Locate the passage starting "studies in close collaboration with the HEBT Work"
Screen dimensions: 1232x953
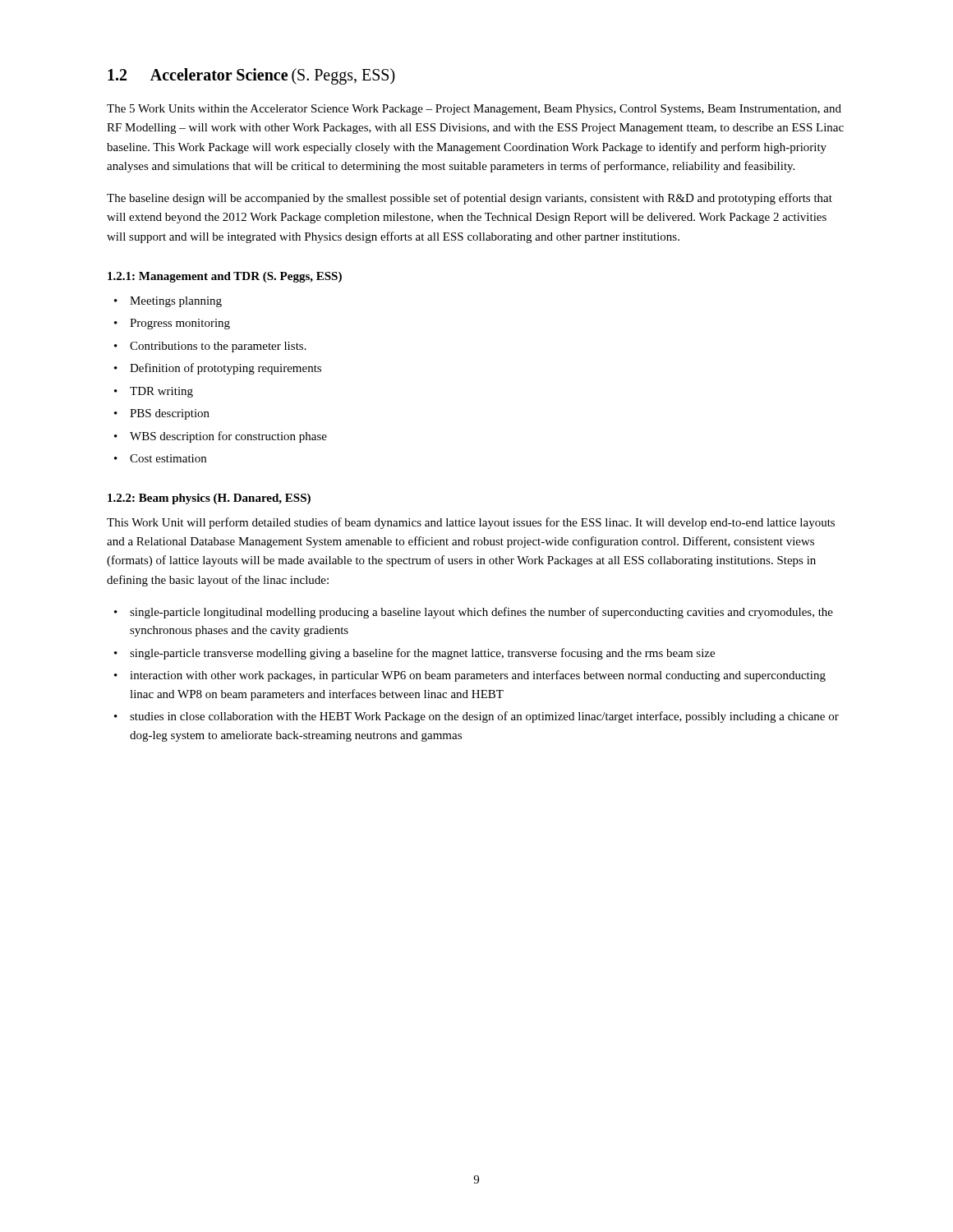[x=484, y=726]
